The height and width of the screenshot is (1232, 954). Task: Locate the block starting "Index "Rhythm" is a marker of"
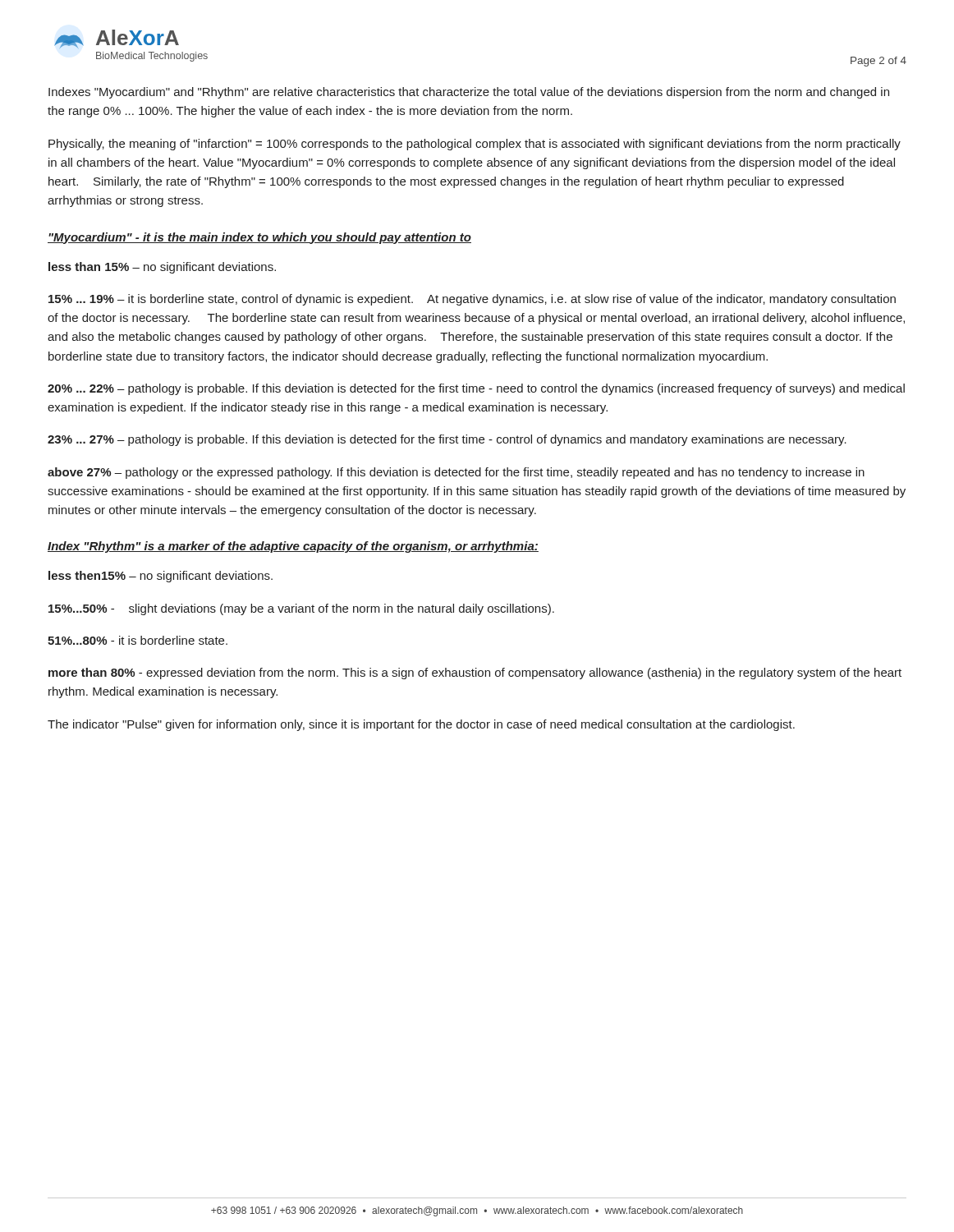click(477, 546)
